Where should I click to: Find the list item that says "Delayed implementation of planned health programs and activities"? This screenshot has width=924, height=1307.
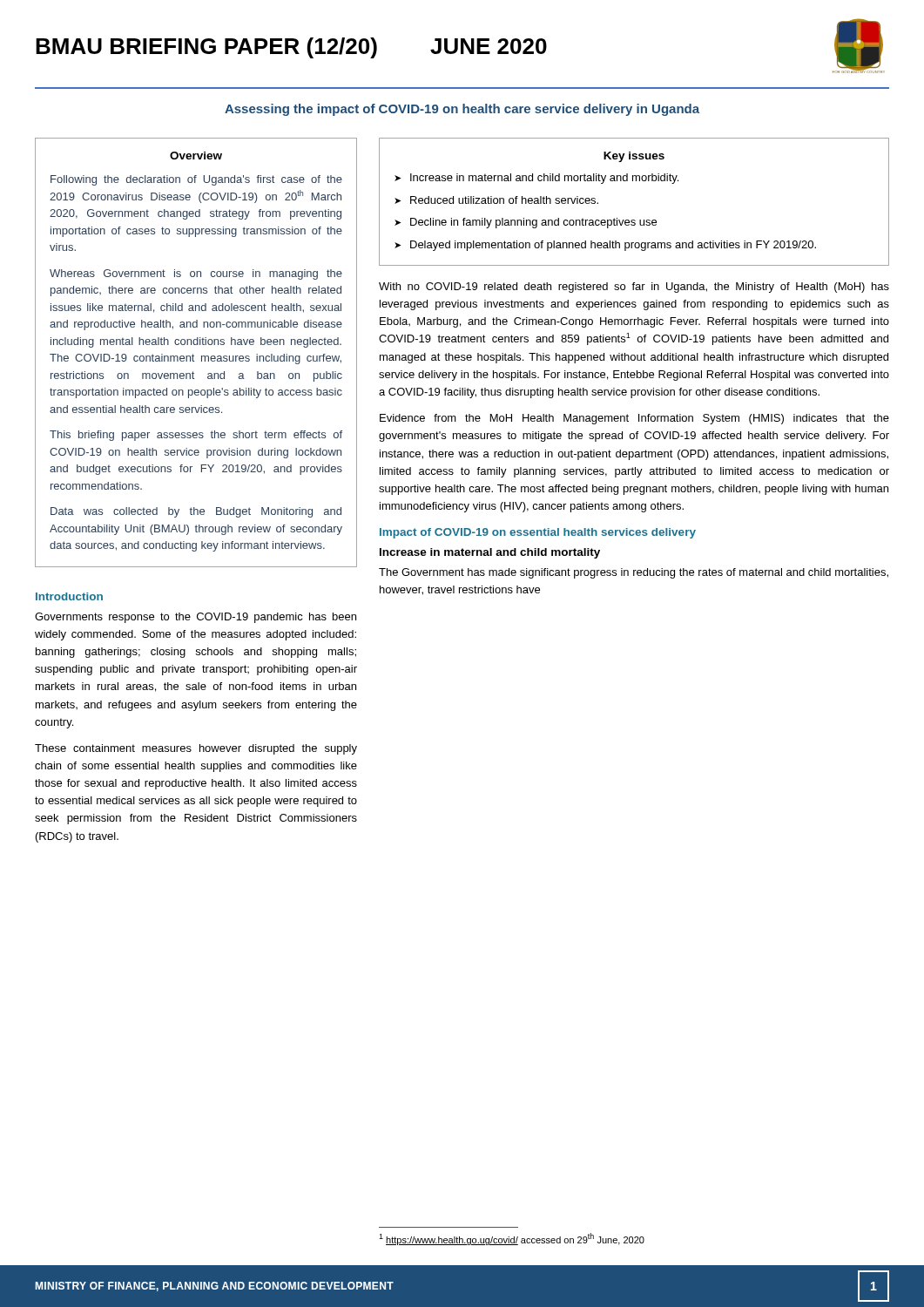click(613, 244)
